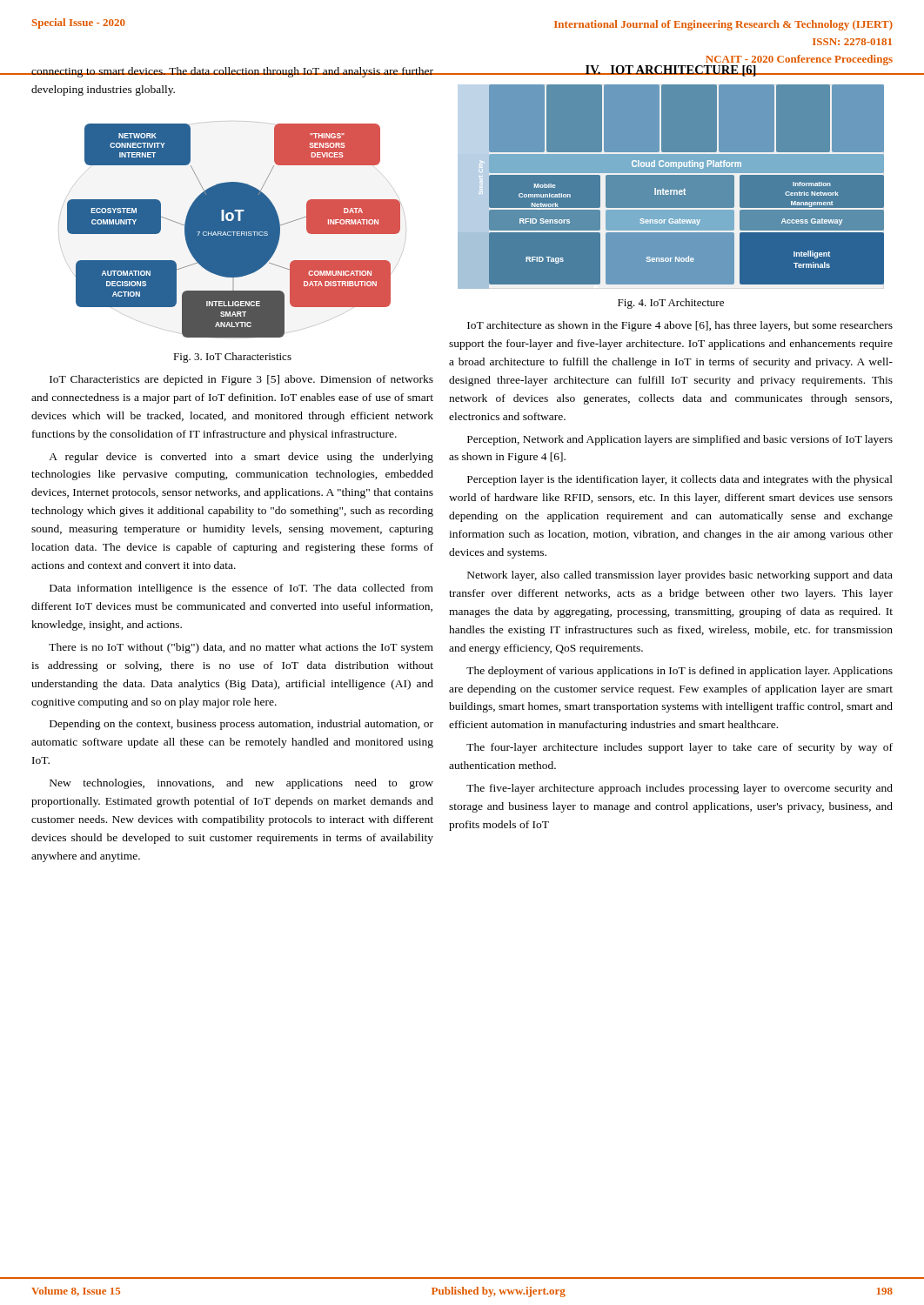Find "Fig. 3. IoT Characteristics" on this page
This screenshot has width=924, height=1305.
(x=232, y=356)
